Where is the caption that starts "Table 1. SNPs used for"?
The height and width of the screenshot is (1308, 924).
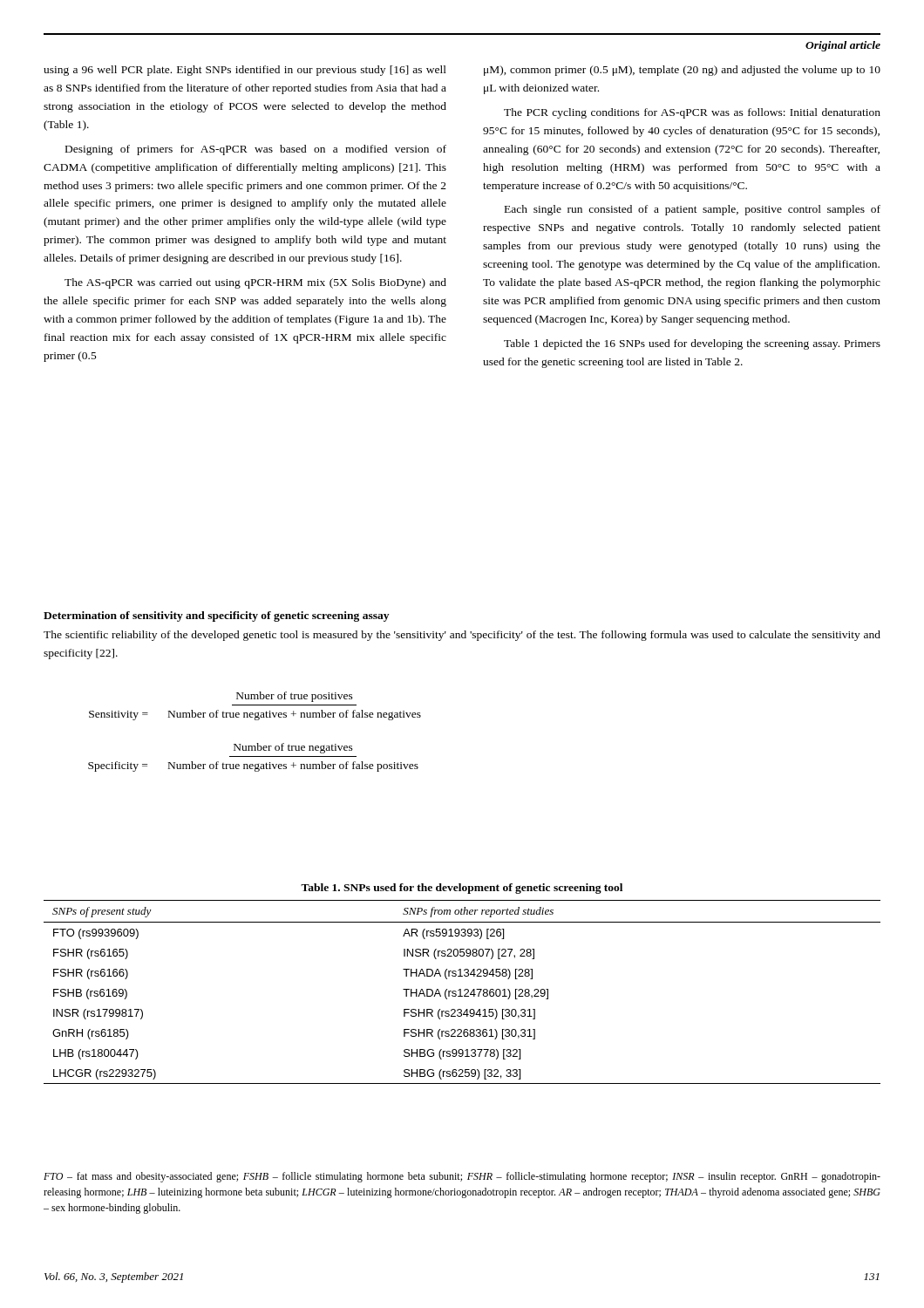click(462, 887)
